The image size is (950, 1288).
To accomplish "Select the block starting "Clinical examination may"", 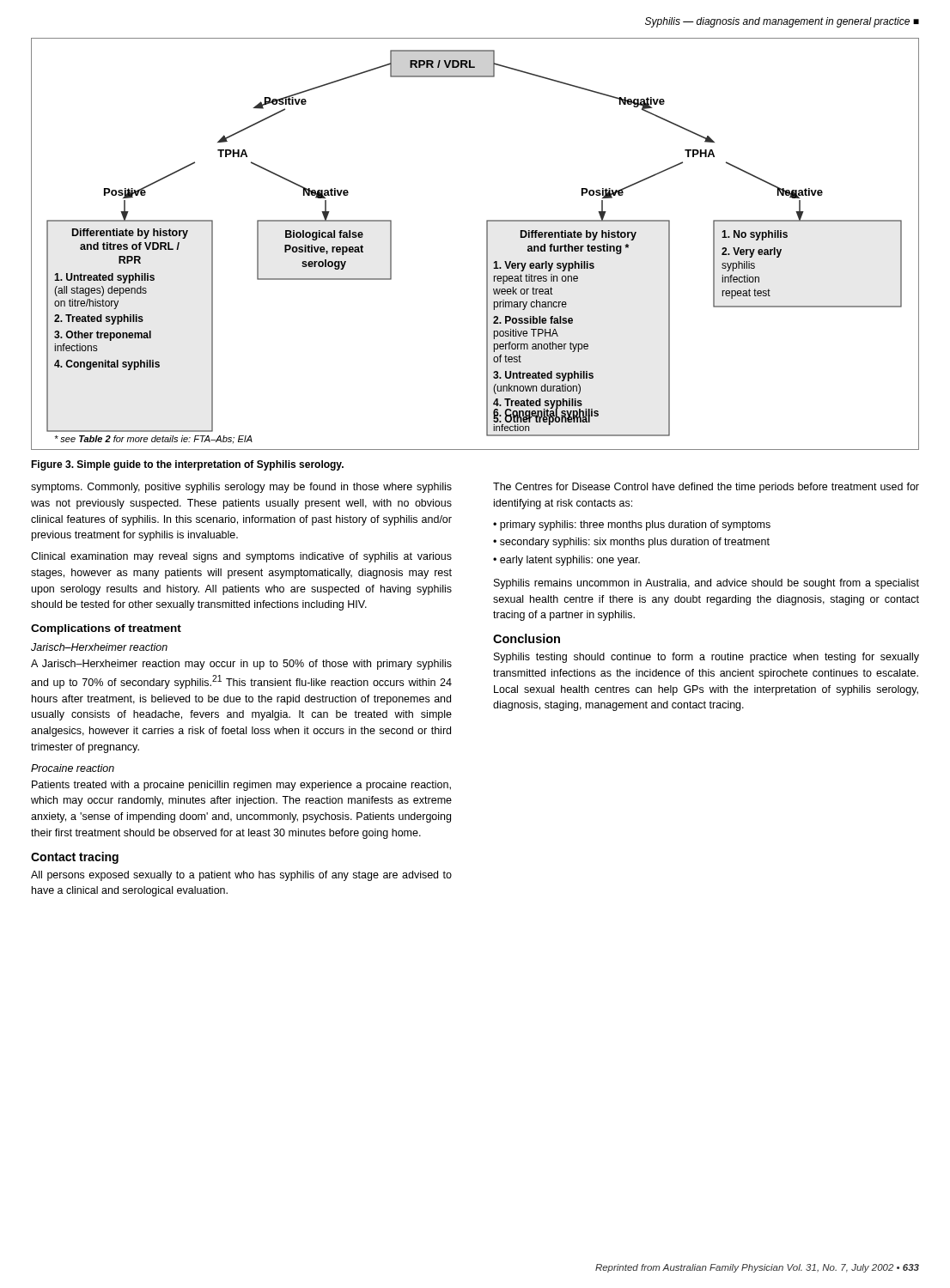I will [x=241, y=581].
